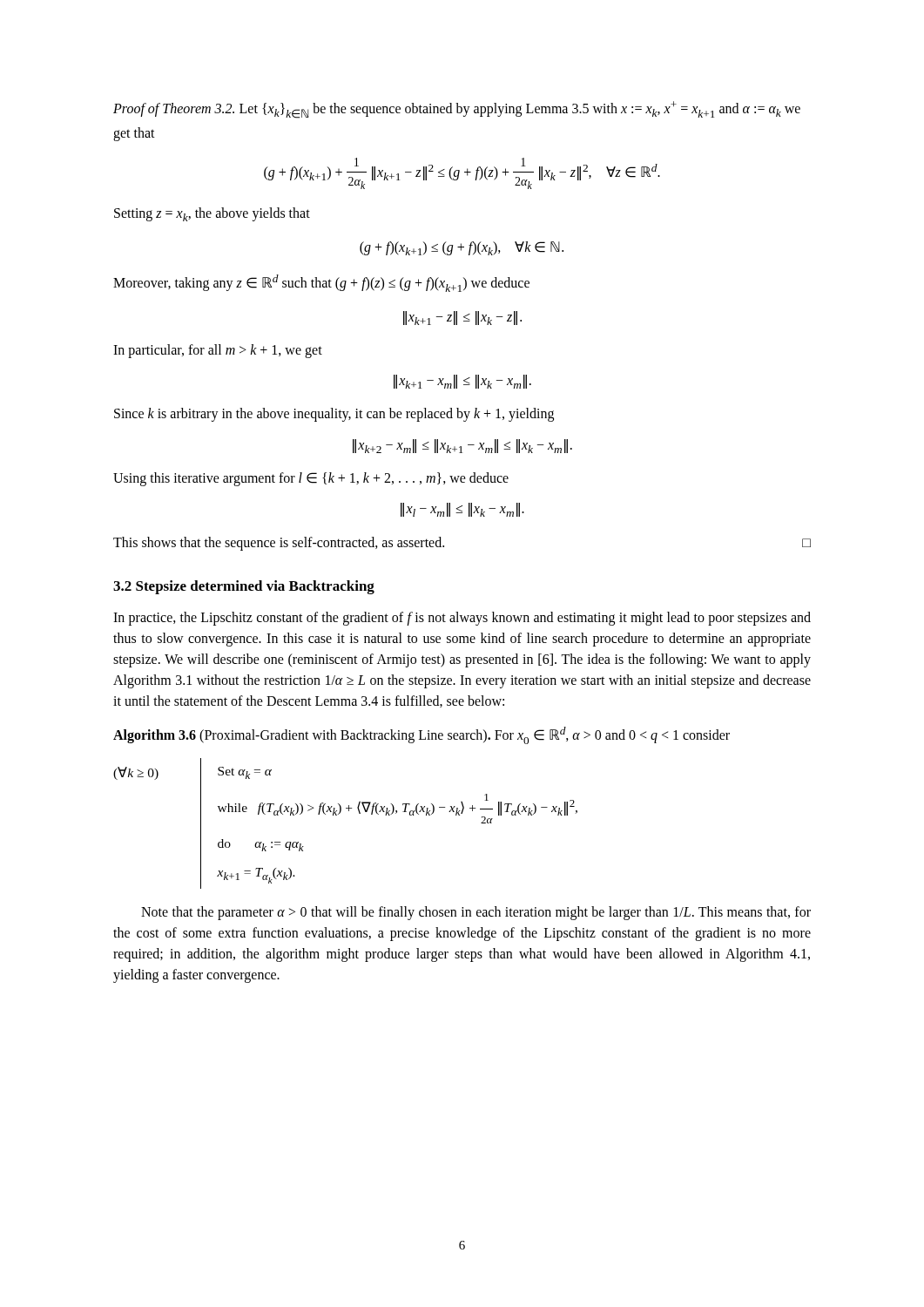Locate the section header
Image resolution: width=924 pixels, height=1307 pixels.
tap(244, 586)
